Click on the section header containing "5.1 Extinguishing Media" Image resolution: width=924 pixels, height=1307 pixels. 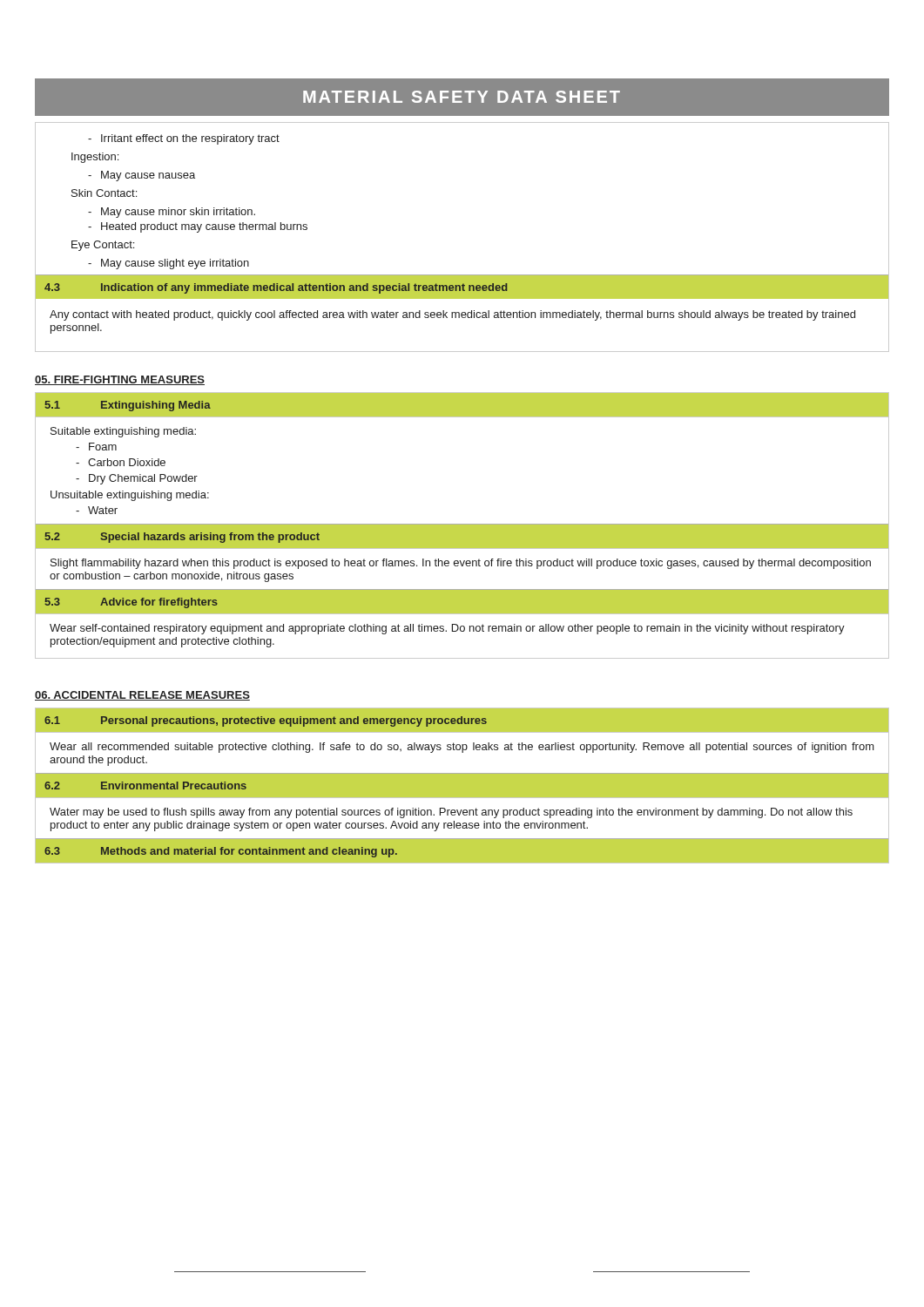[x=128, y=406]
